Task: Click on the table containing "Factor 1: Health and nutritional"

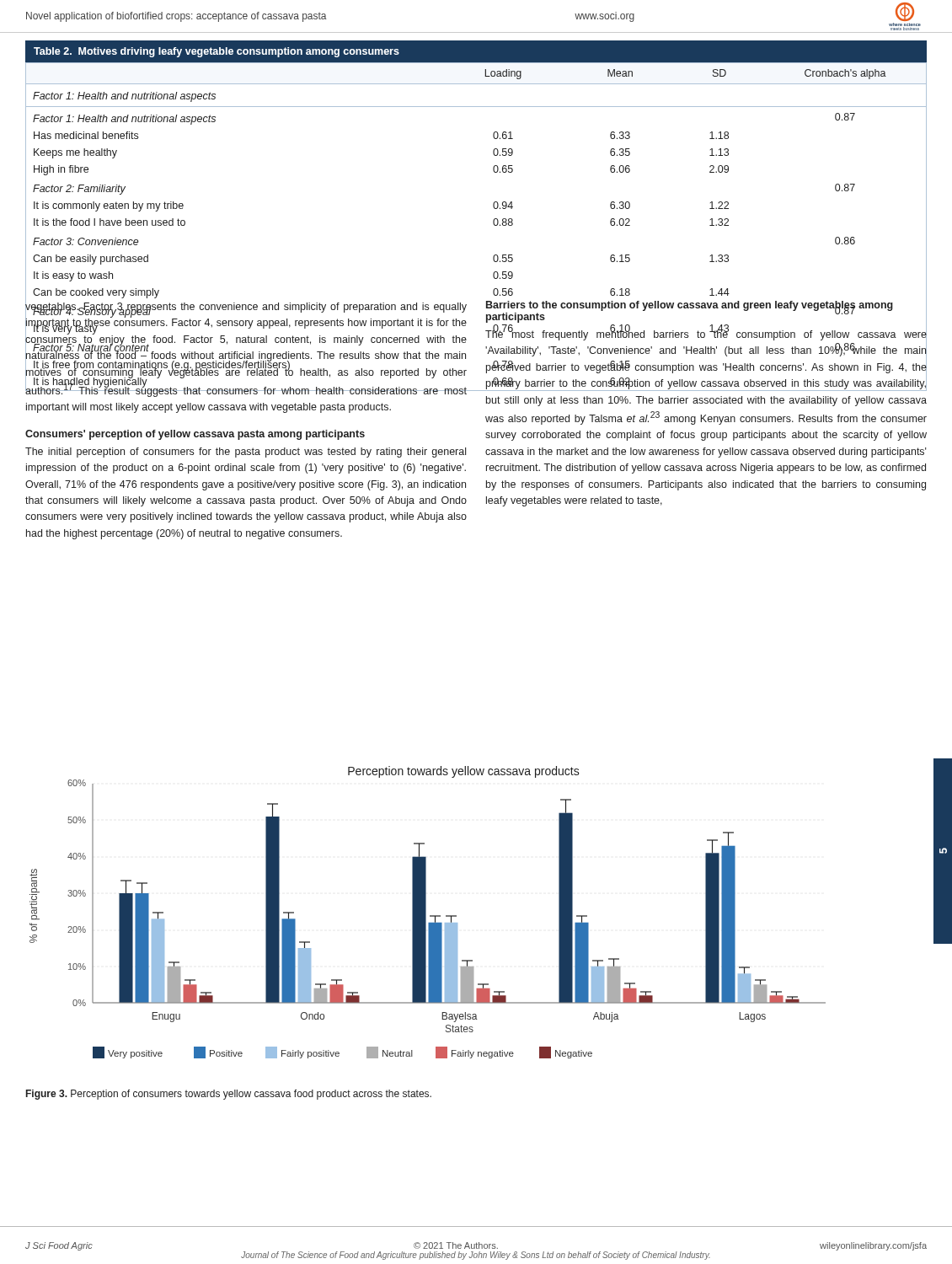Action: (476, 216)
